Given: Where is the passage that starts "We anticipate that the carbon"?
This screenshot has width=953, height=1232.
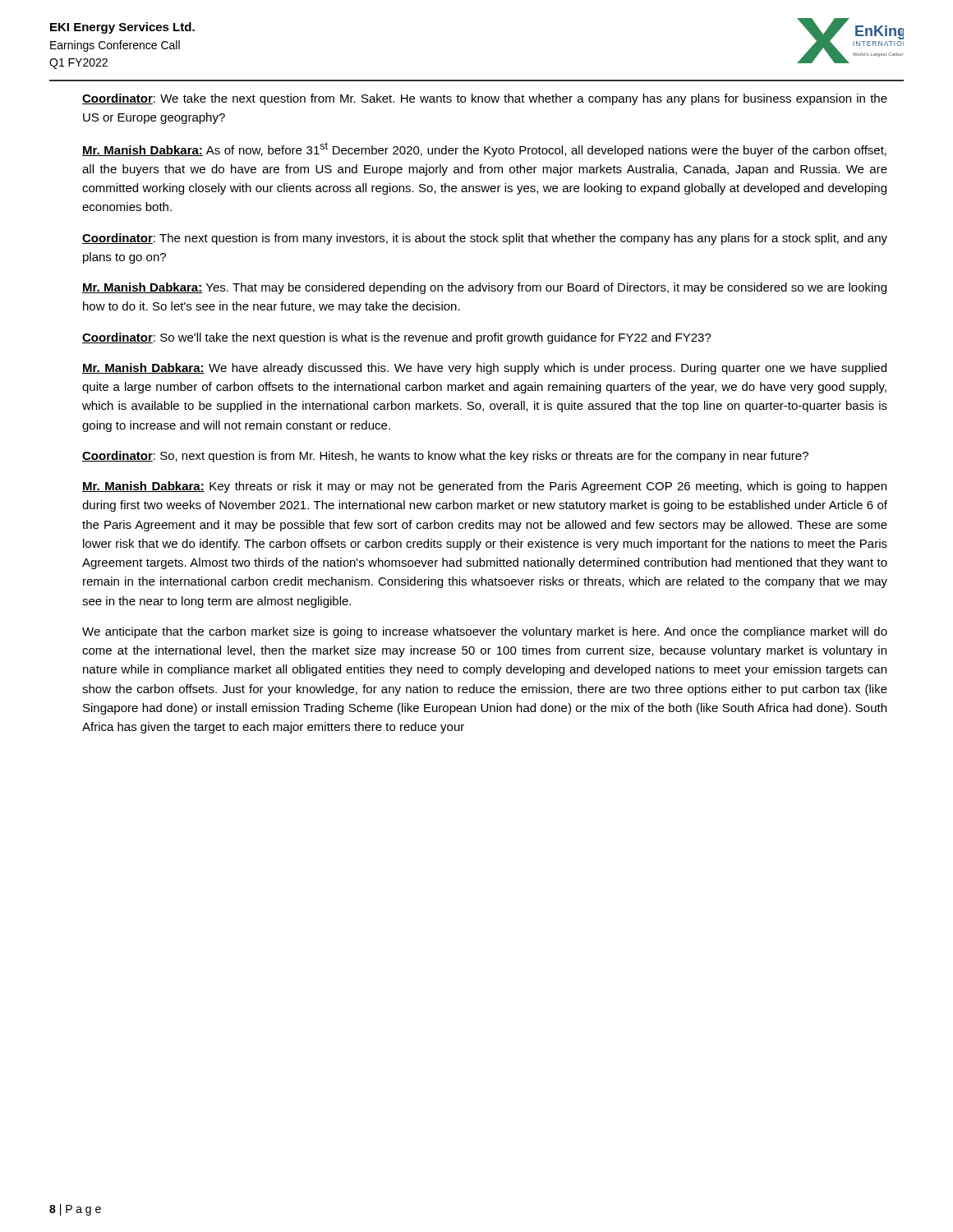Looking at the screenshot, I should 485,679.
